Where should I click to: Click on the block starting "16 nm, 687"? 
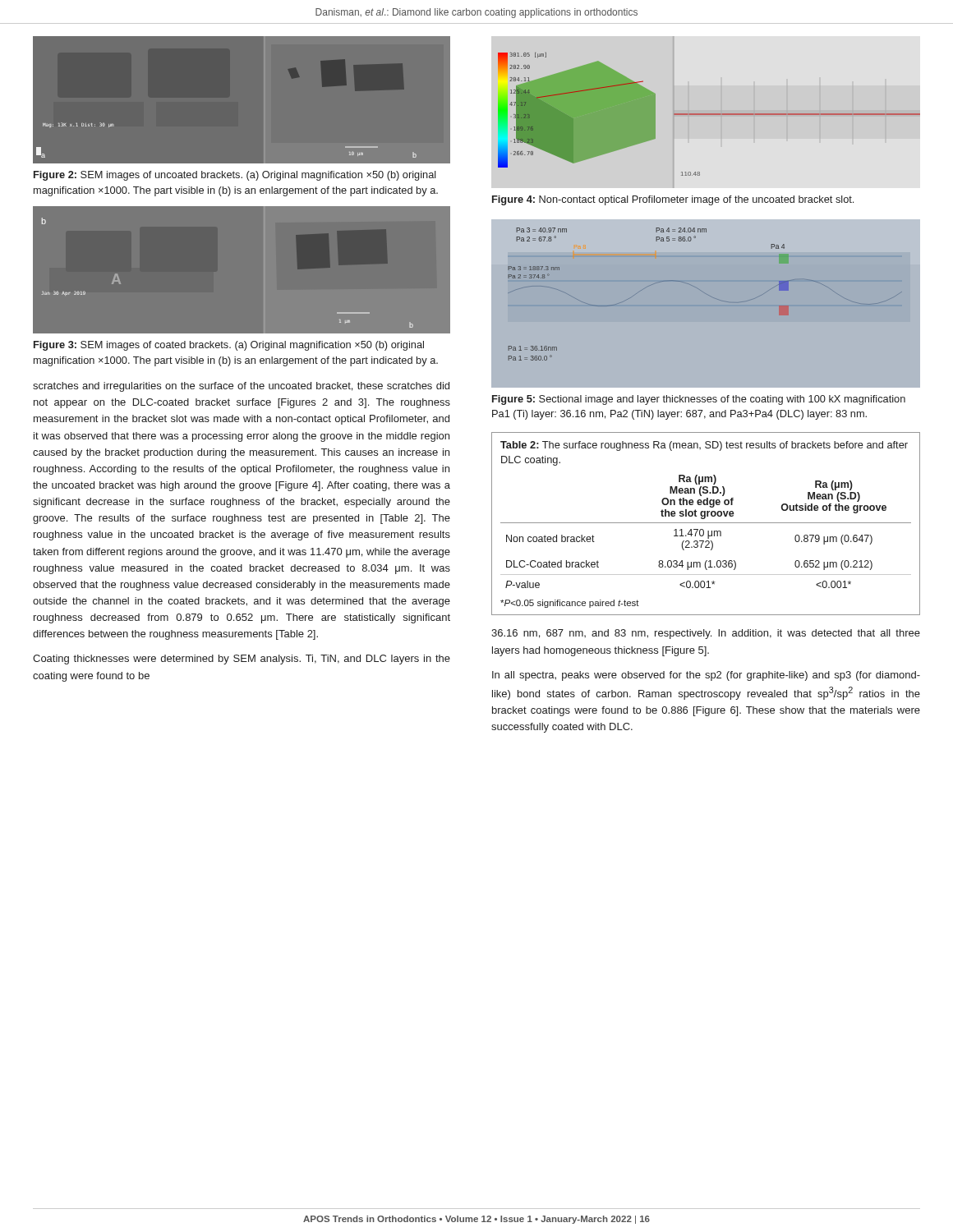[x=706, y=642]
